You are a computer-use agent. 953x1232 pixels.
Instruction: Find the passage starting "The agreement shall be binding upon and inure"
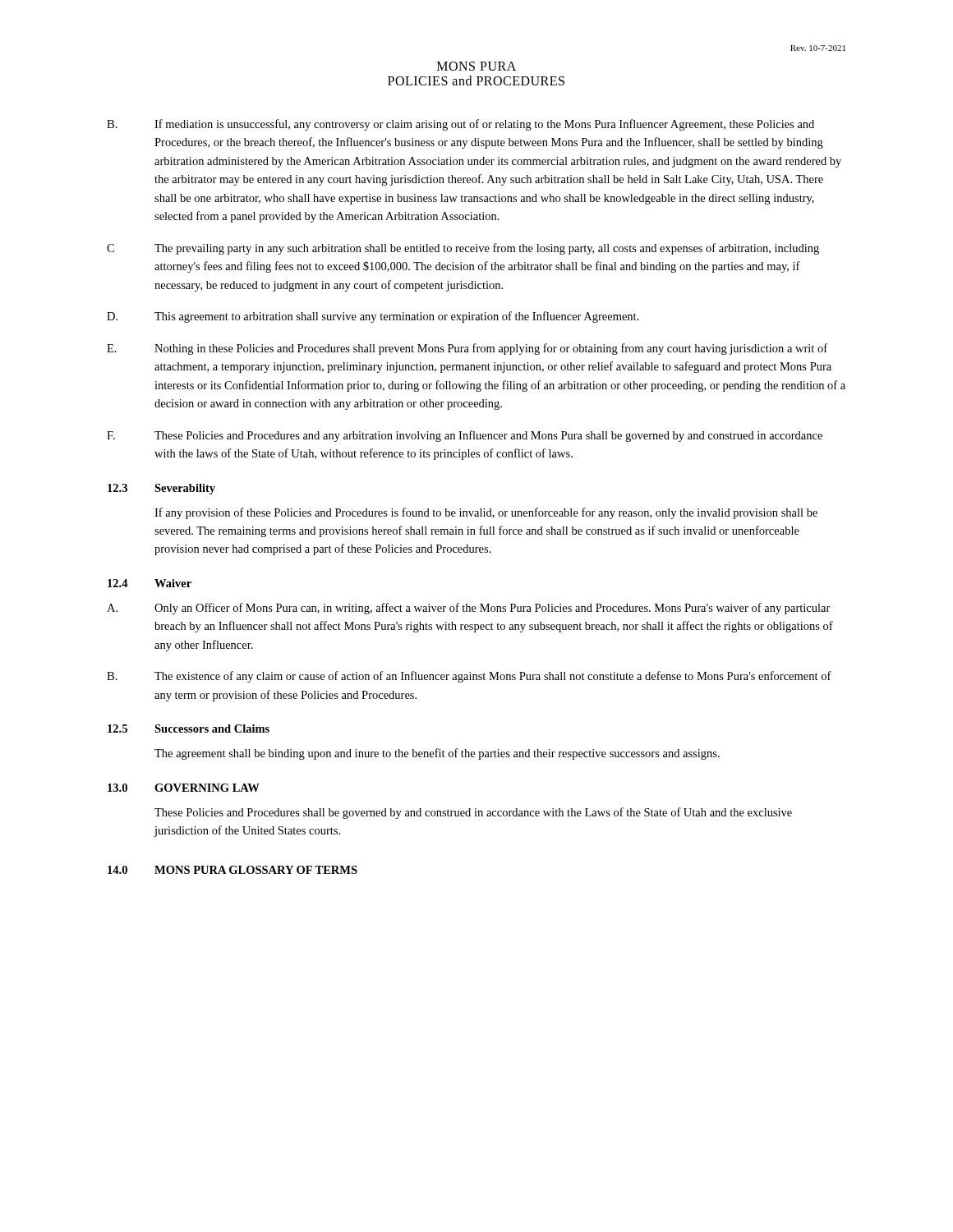476,754
